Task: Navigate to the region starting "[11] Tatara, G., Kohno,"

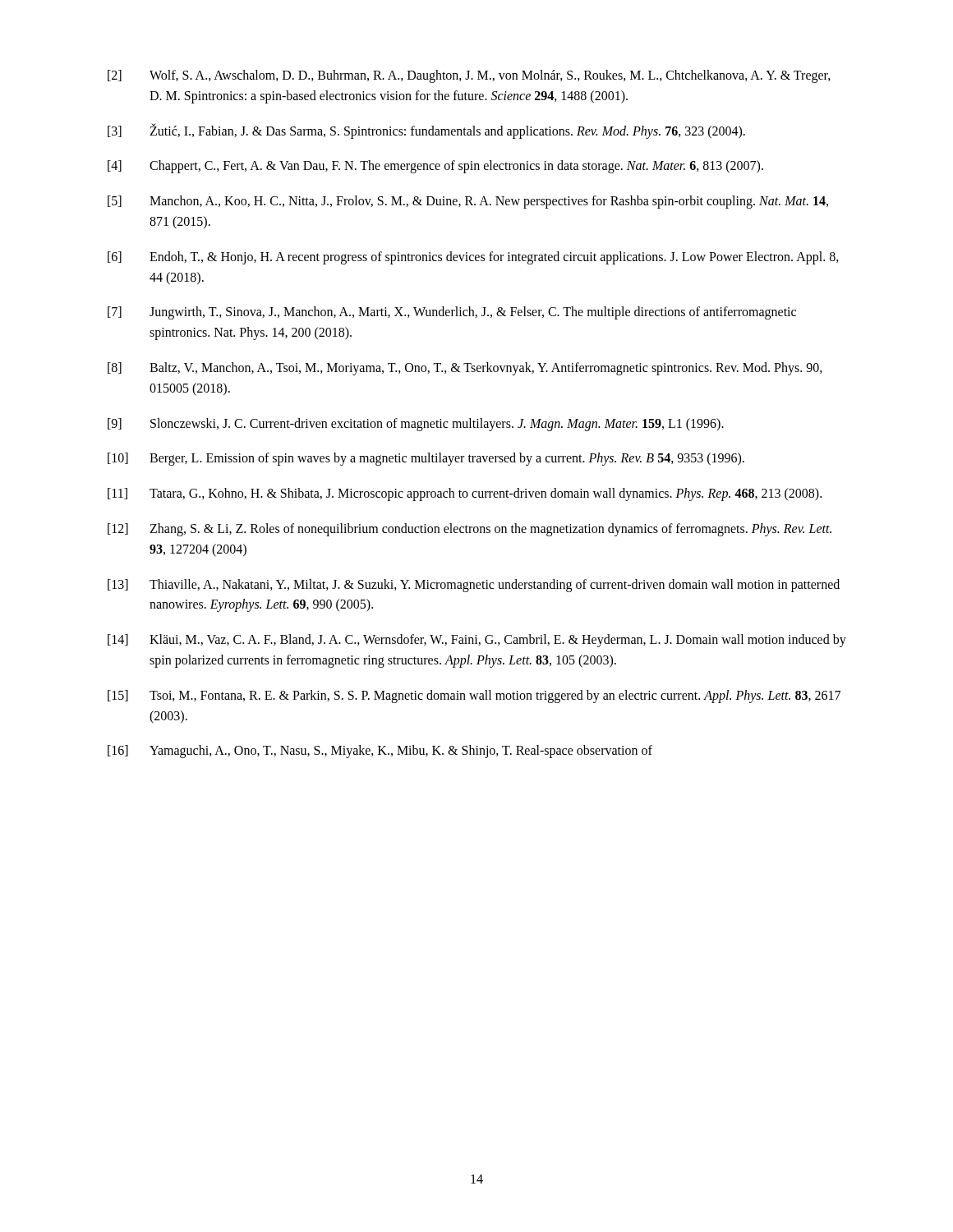Action: pyautogui.click(x=476, y=494)
